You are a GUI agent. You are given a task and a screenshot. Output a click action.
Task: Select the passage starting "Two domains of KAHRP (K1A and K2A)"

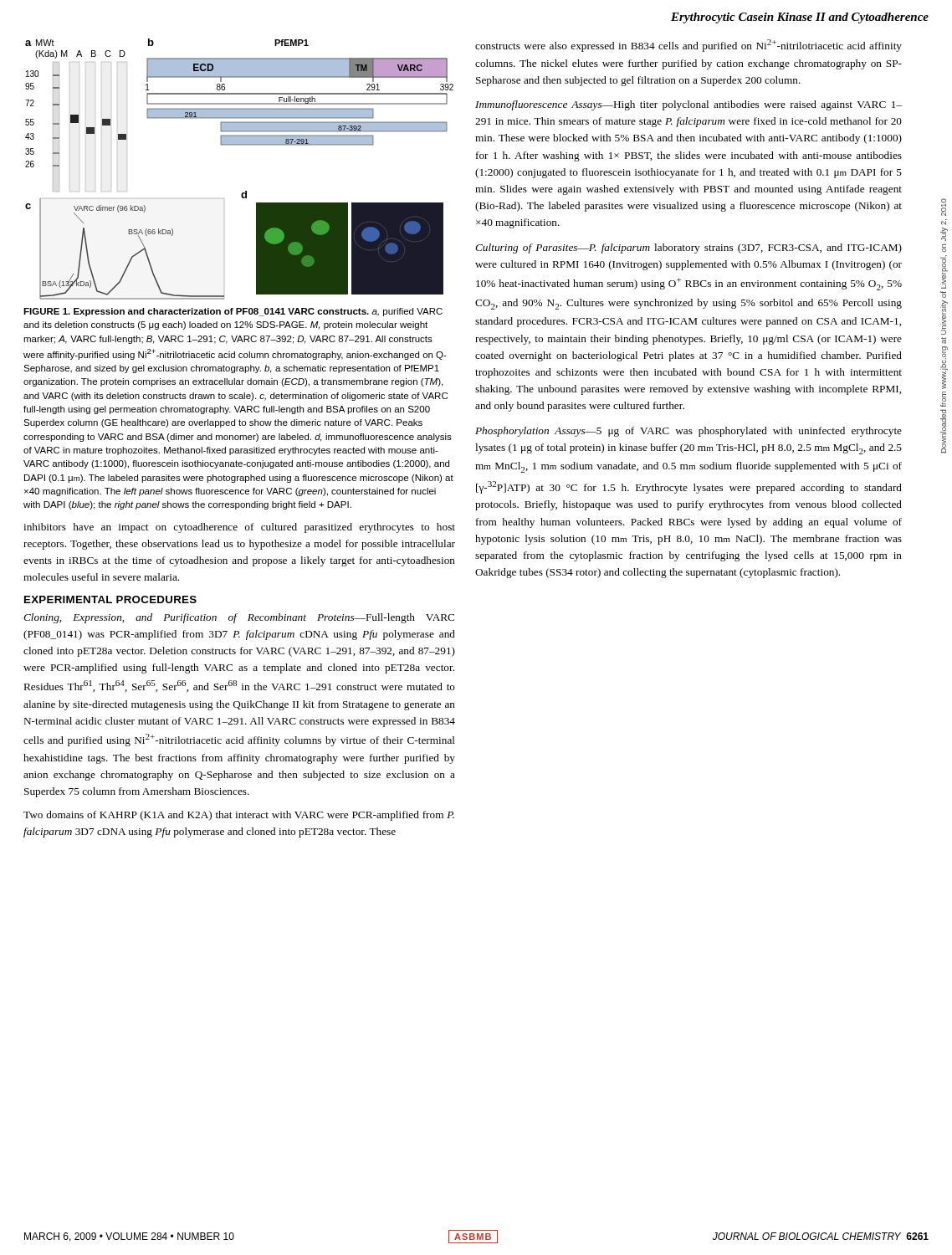(239, 823)
